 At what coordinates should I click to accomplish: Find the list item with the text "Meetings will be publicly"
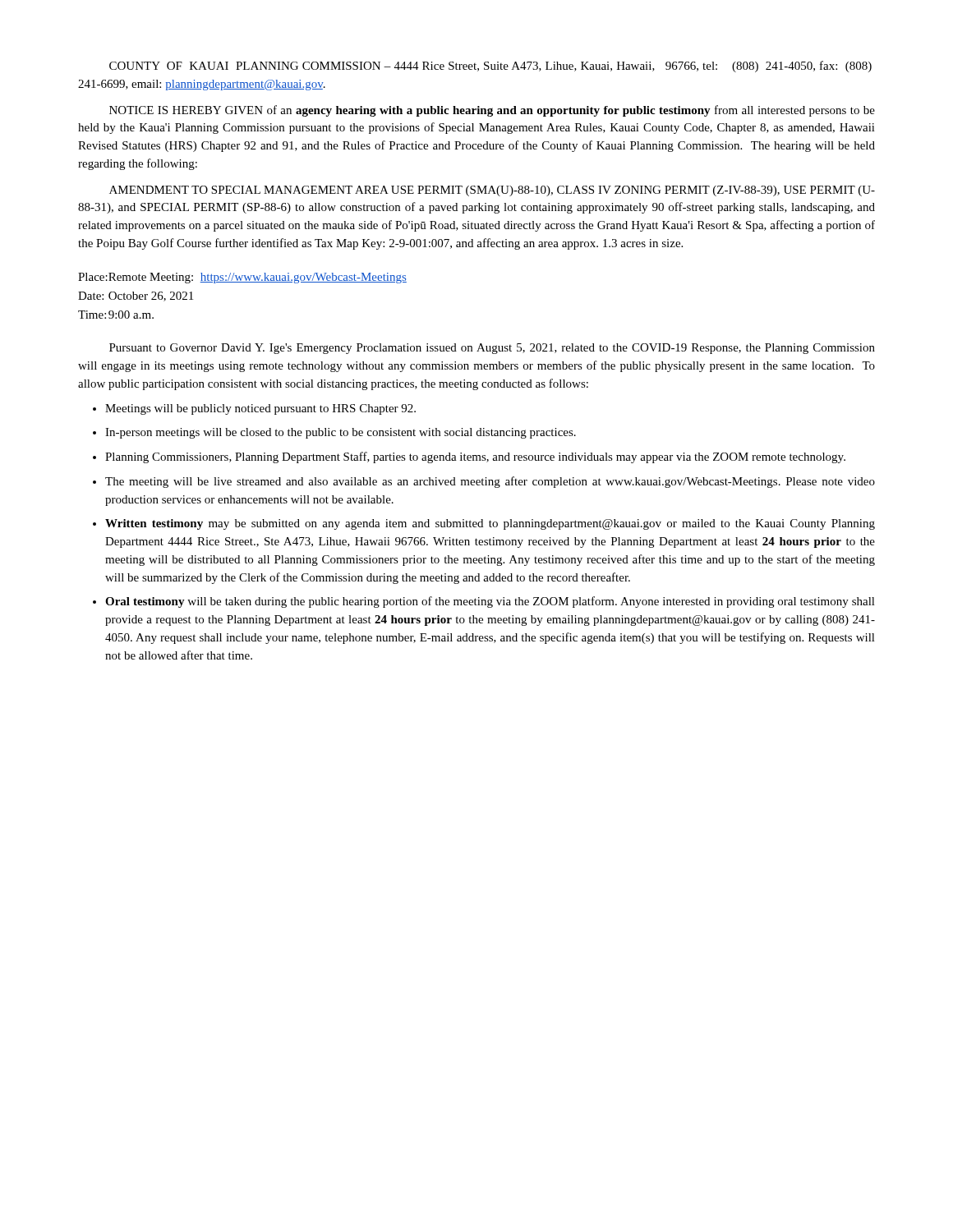coord(254,409)
